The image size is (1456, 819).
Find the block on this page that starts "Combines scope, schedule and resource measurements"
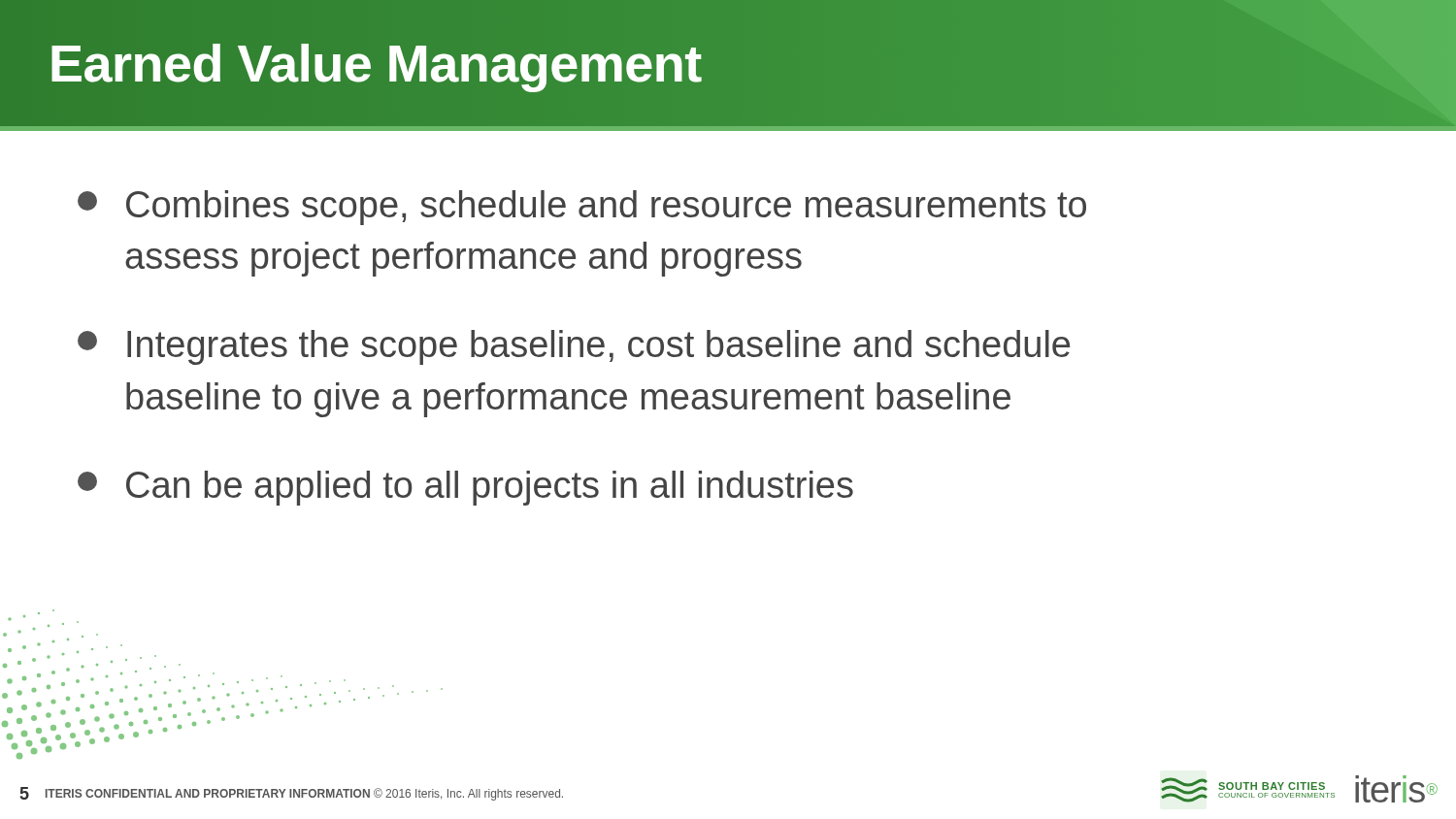tap(583, 231)
